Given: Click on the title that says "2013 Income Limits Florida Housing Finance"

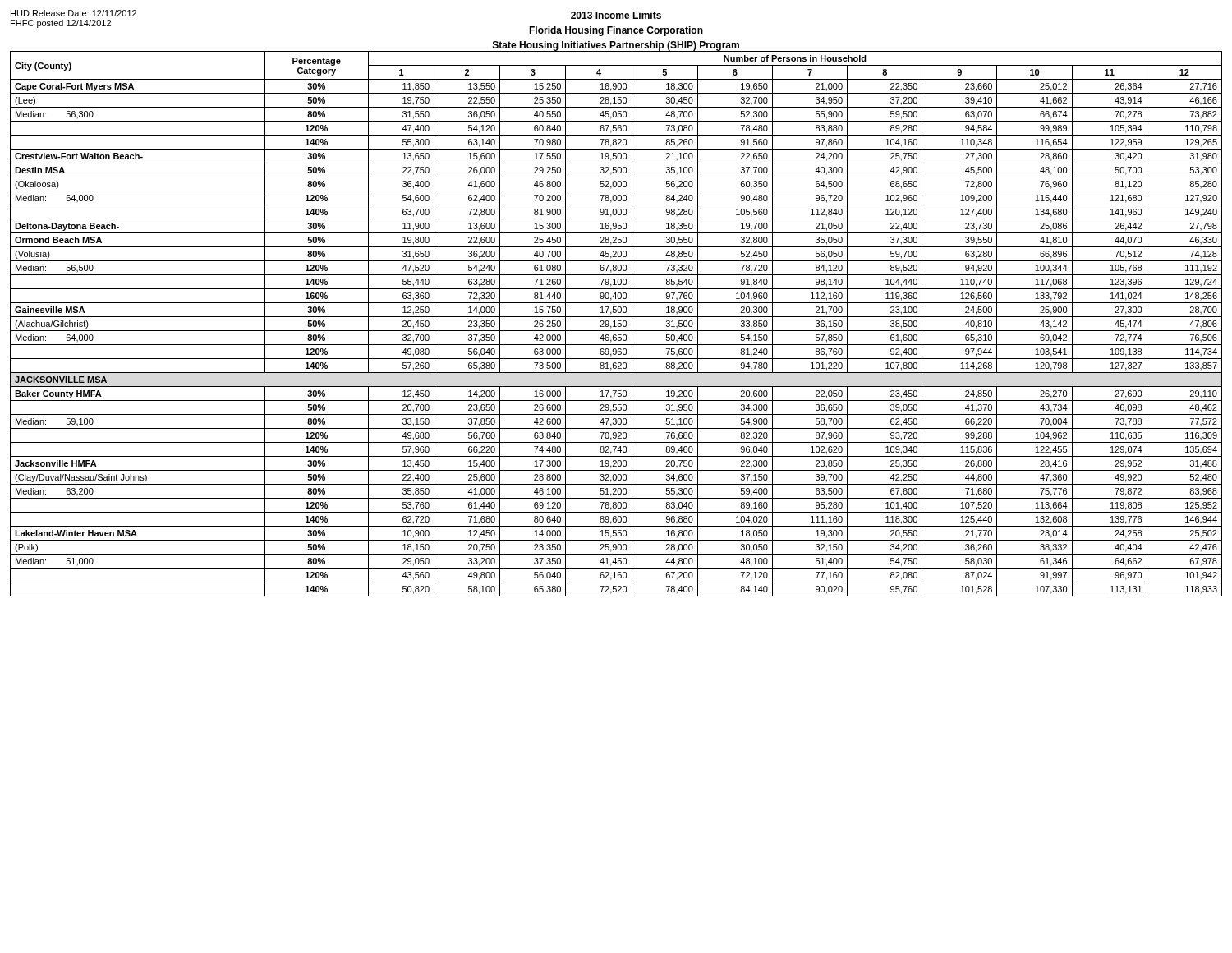Looking at the screenshot, I should click(616, 30).
